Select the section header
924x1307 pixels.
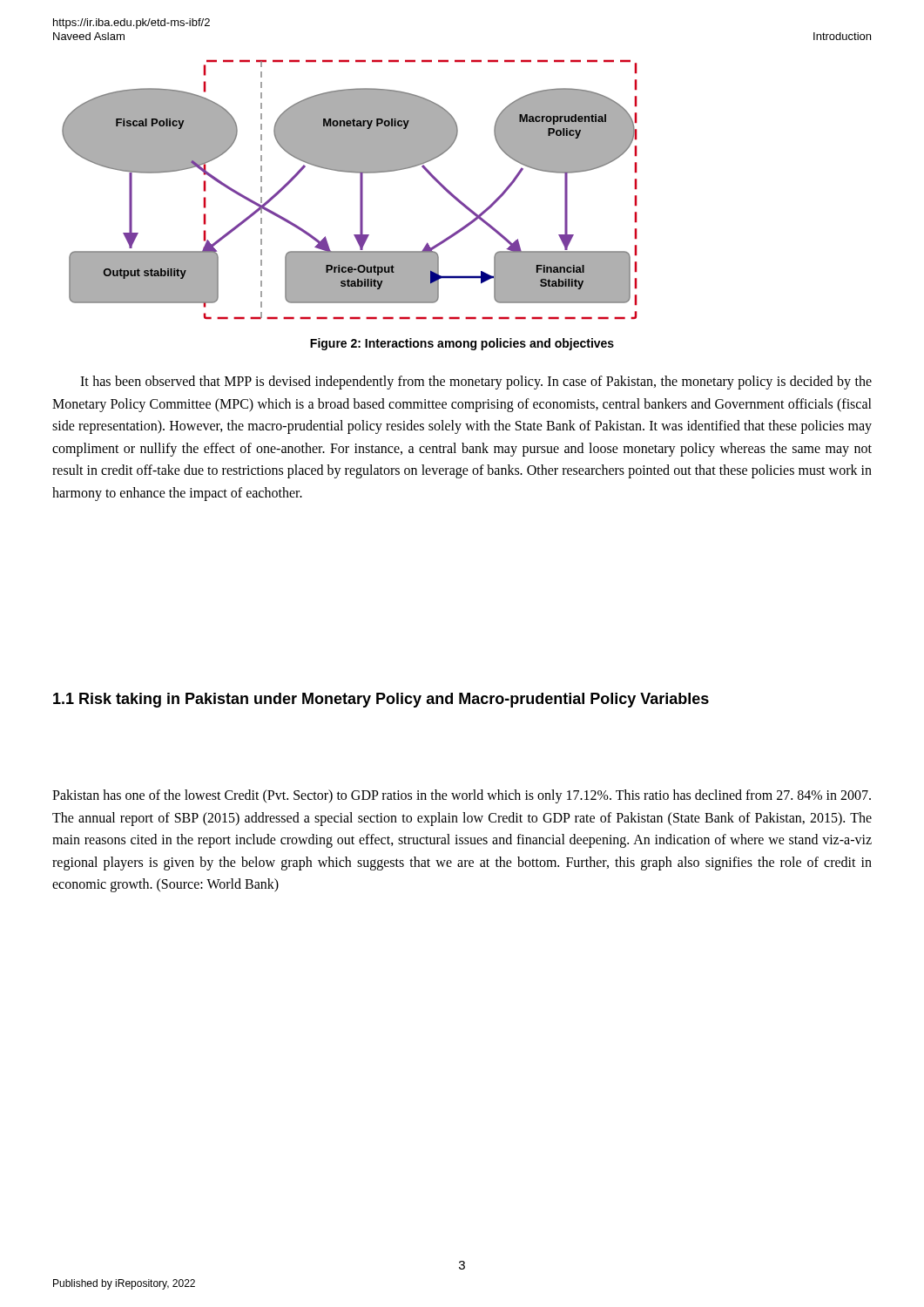click(381, 699)
